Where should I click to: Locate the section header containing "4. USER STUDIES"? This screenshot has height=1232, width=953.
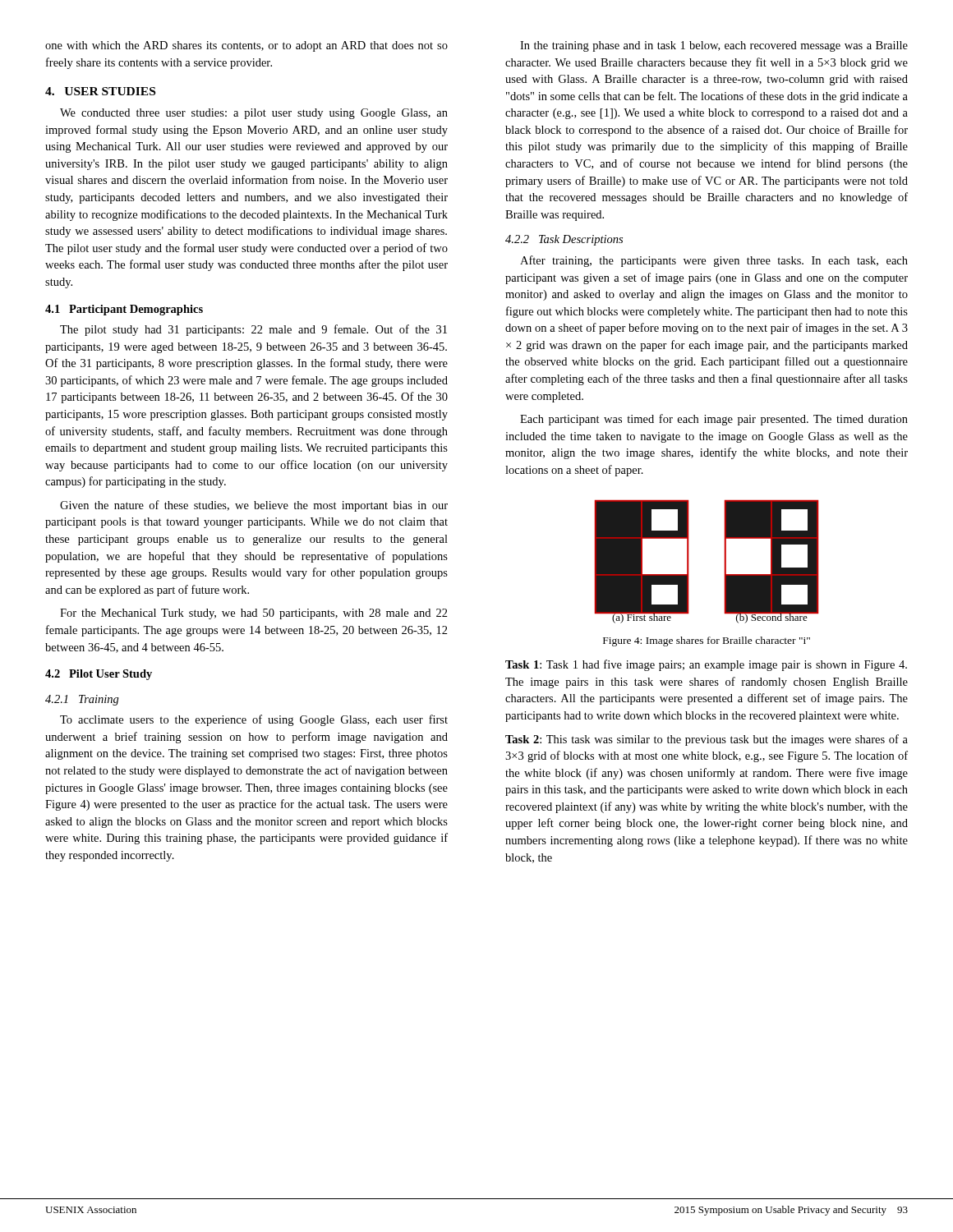(x=100, y=91)
